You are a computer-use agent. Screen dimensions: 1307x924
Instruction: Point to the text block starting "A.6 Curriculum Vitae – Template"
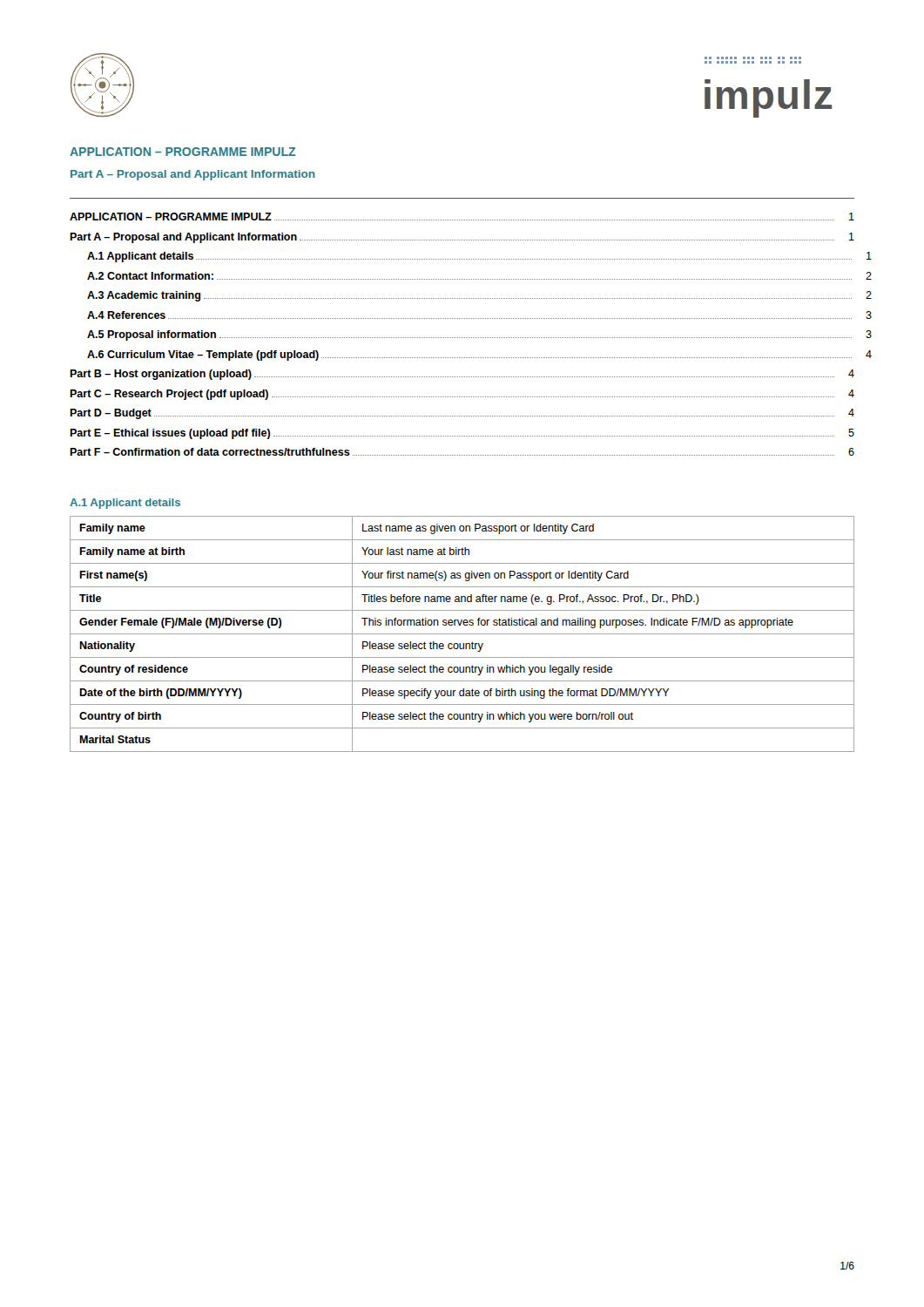click(479, 354)
